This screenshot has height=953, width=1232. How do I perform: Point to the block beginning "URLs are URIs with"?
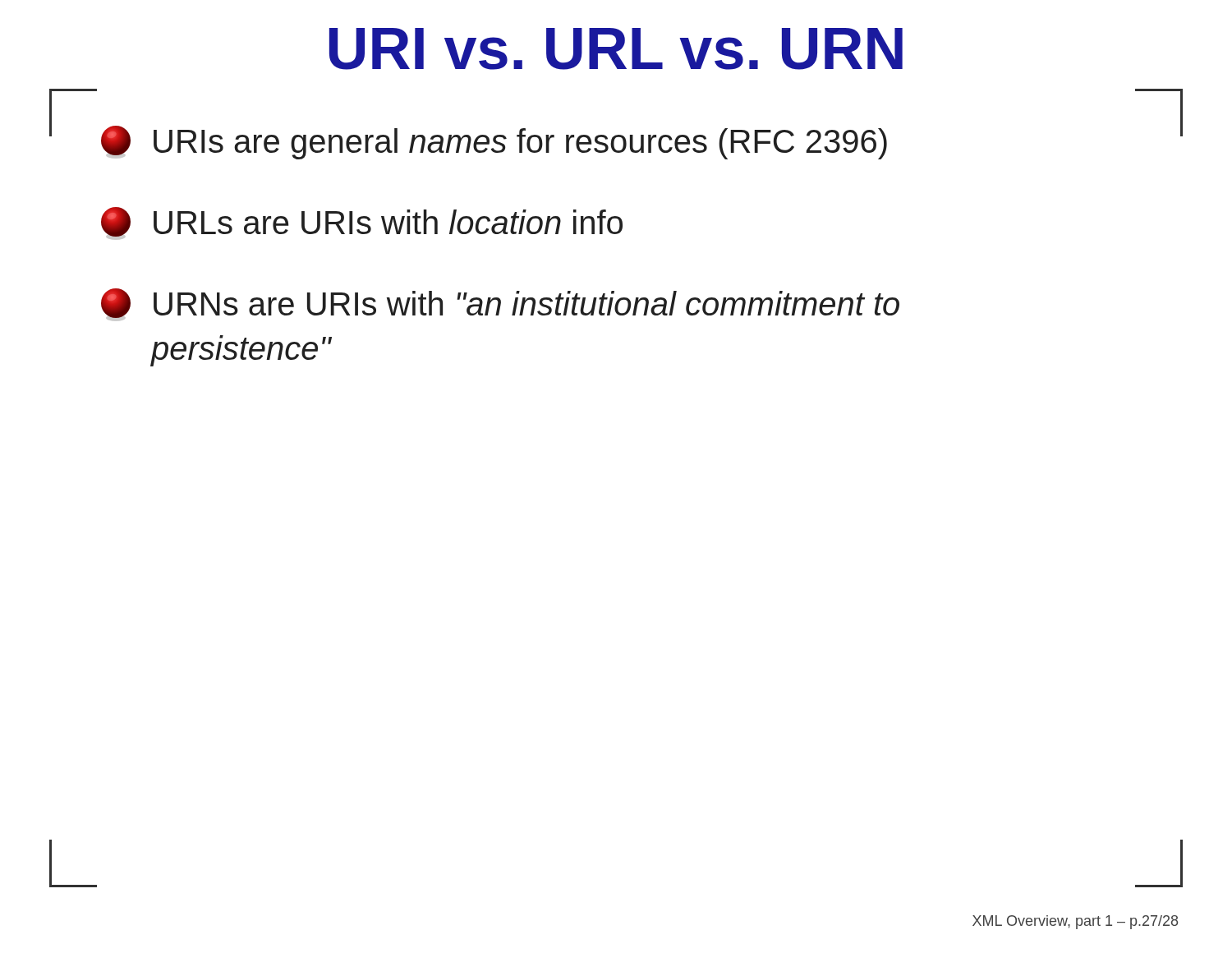[x=361, y=225]
